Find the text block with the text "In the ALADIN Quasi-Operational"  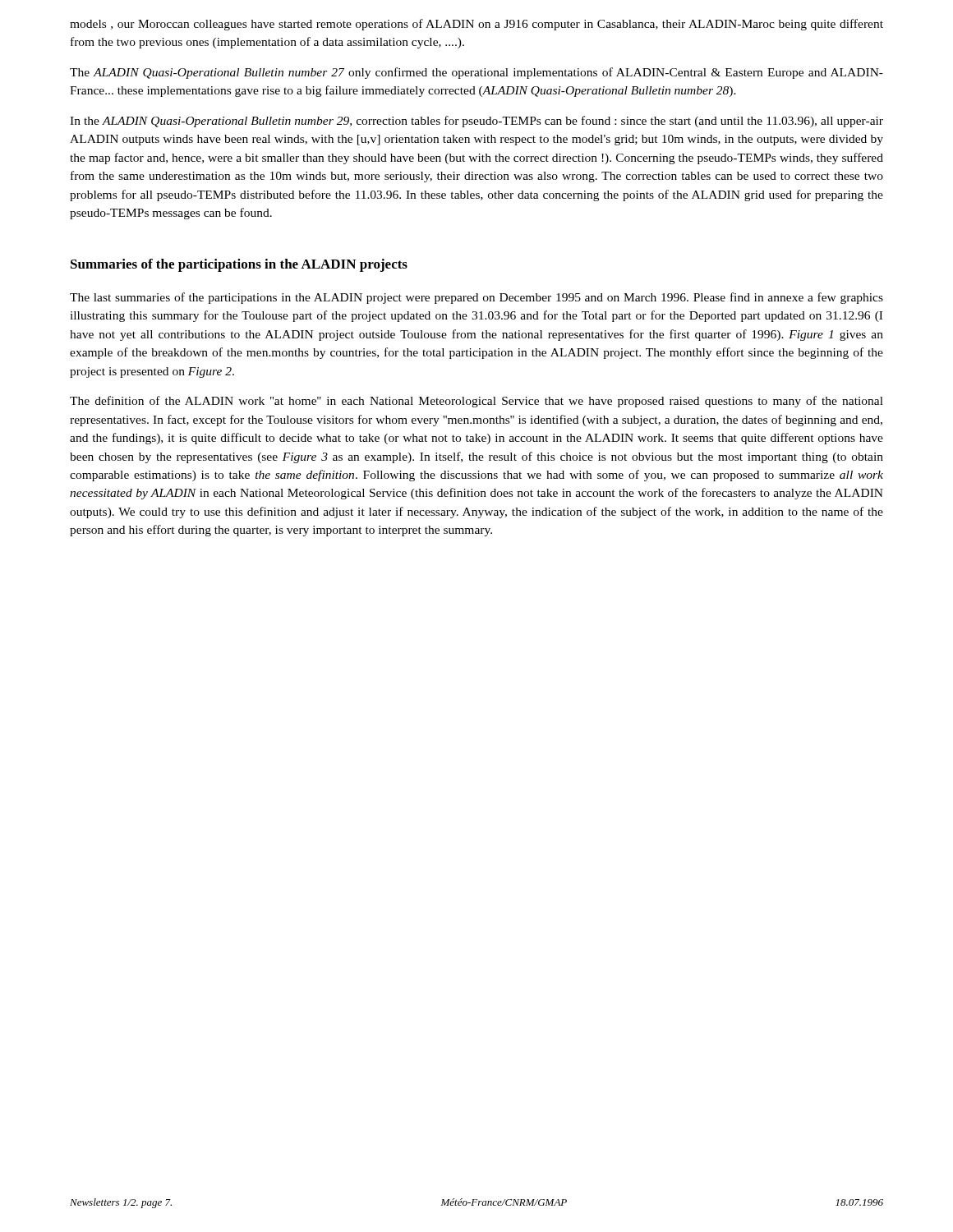pos(476,167)
